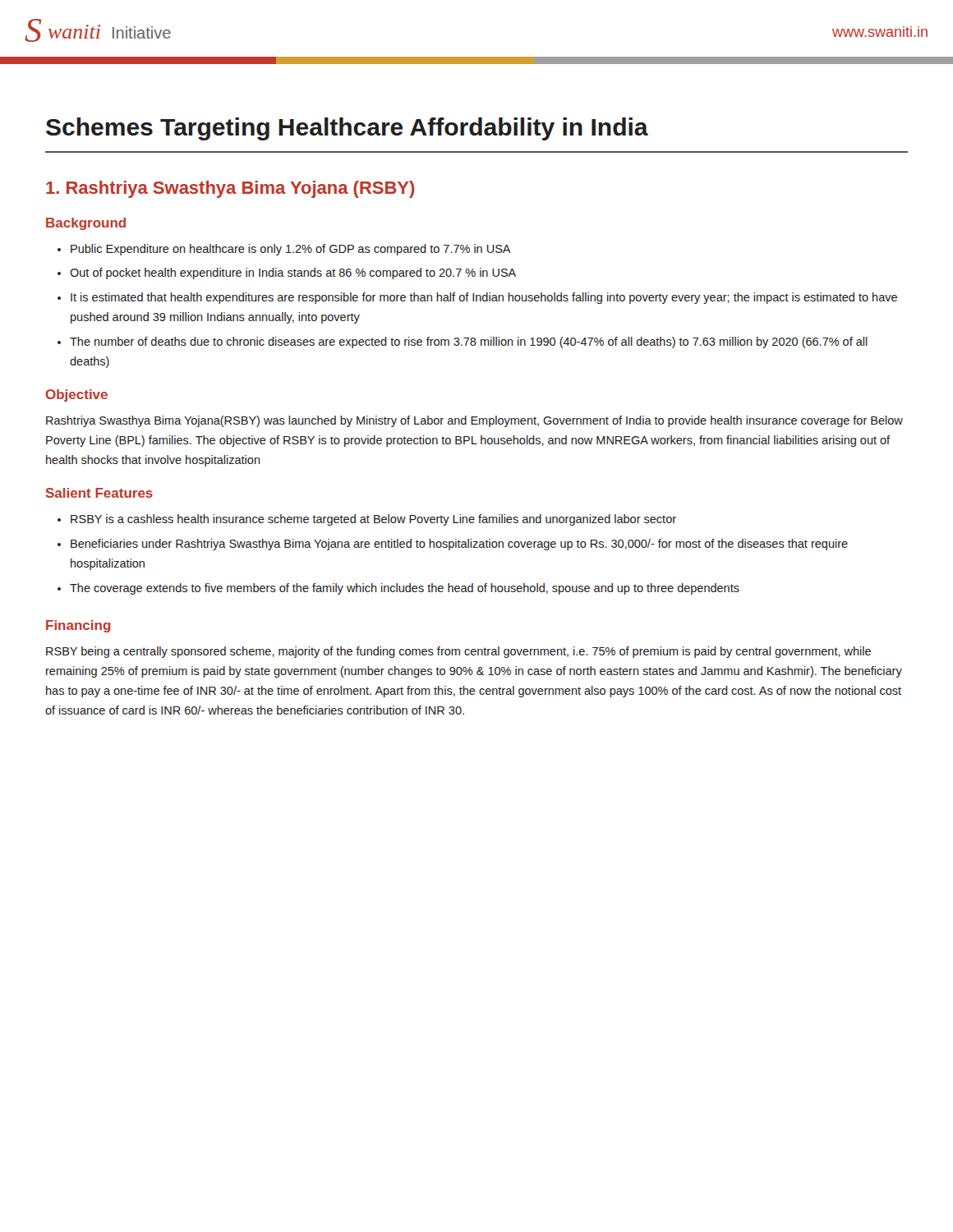953x1232 pixels.
Task: Find the text starting "It is estimated that health expenditures are"
Action: (x=484, y=307)
